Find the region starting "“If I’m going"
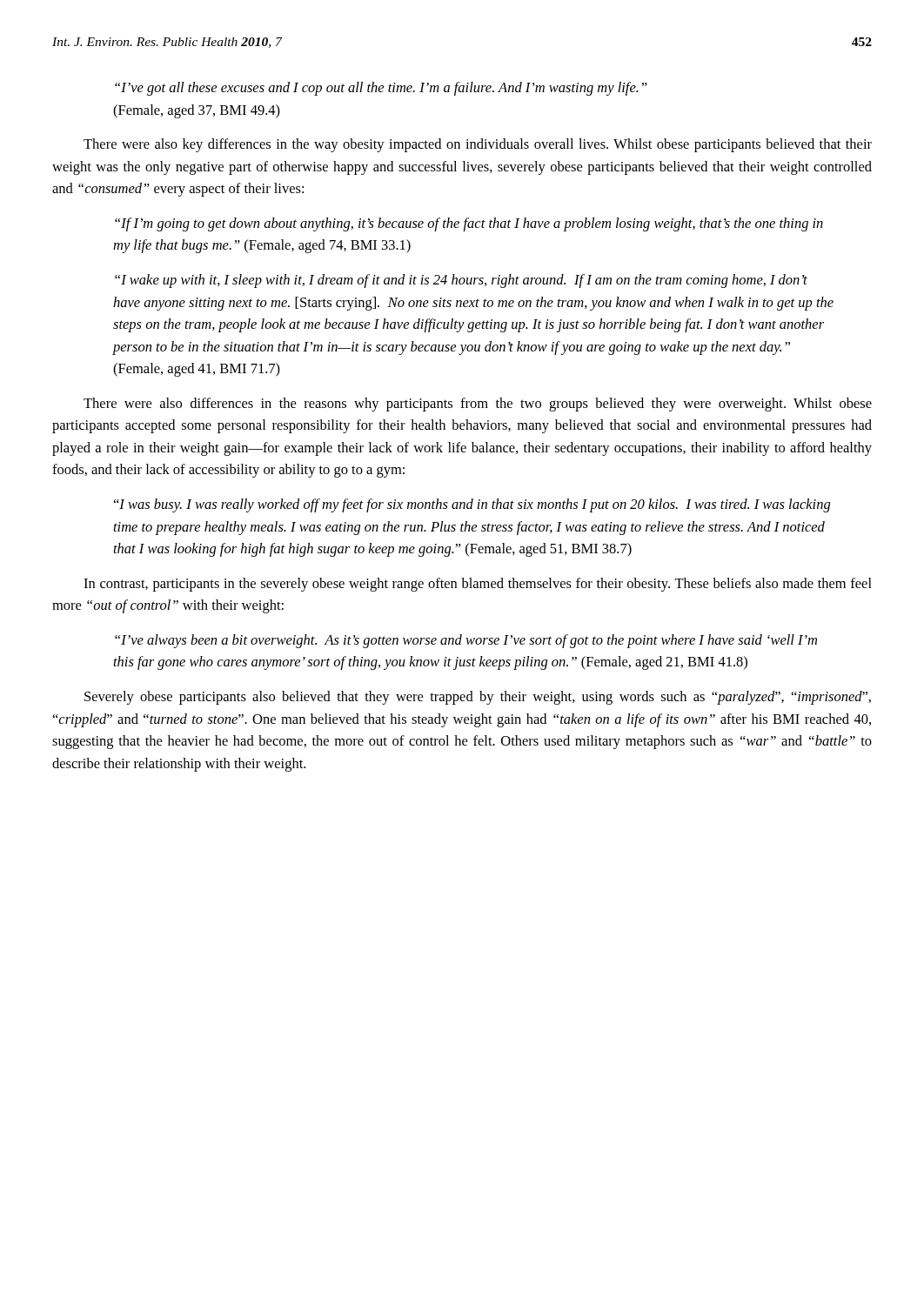Screen dimensions: 1305x924 pos(468,234)
